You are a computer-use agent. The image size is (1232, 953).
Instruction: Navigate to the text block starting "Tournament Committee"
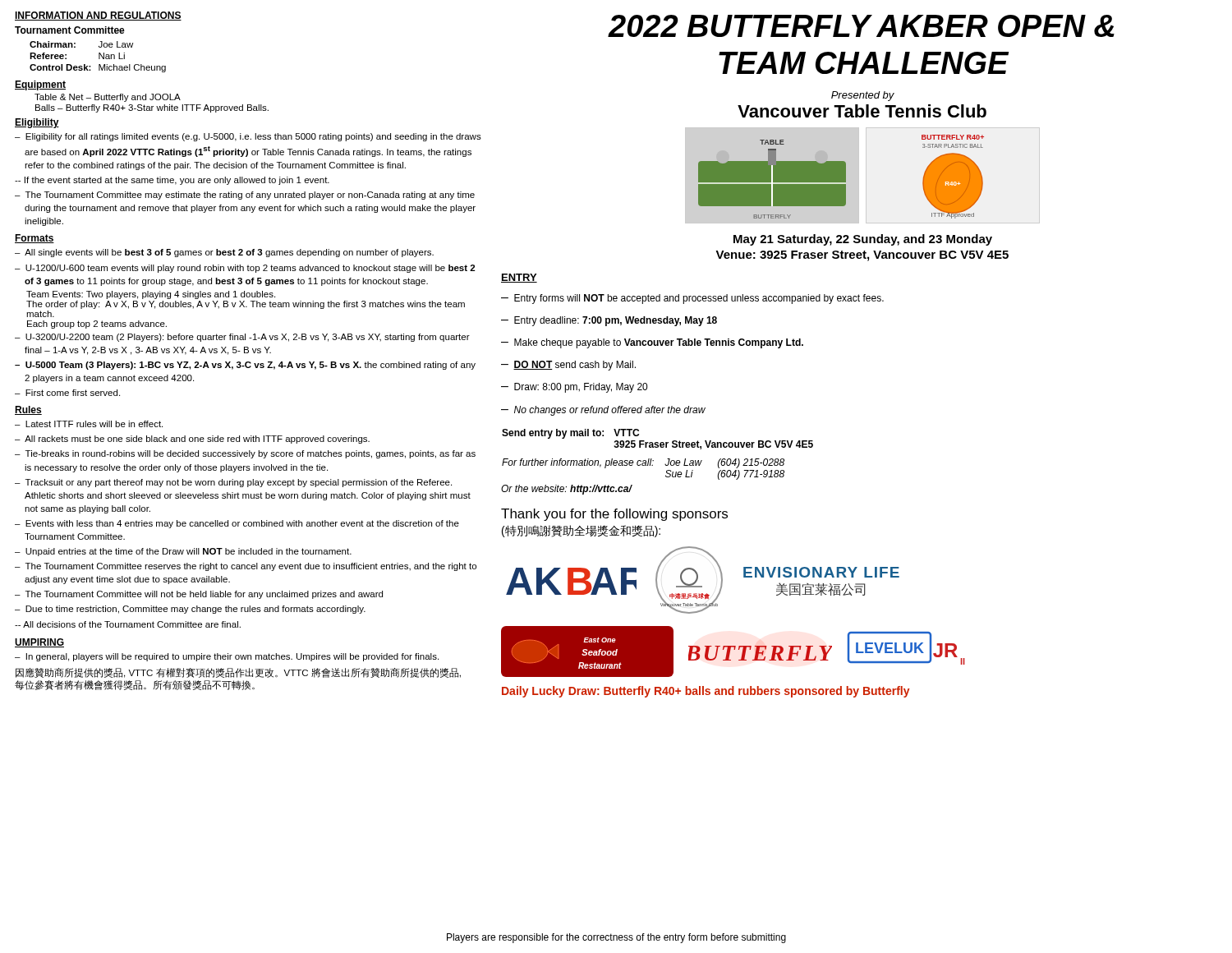click(x=70, y=30)
